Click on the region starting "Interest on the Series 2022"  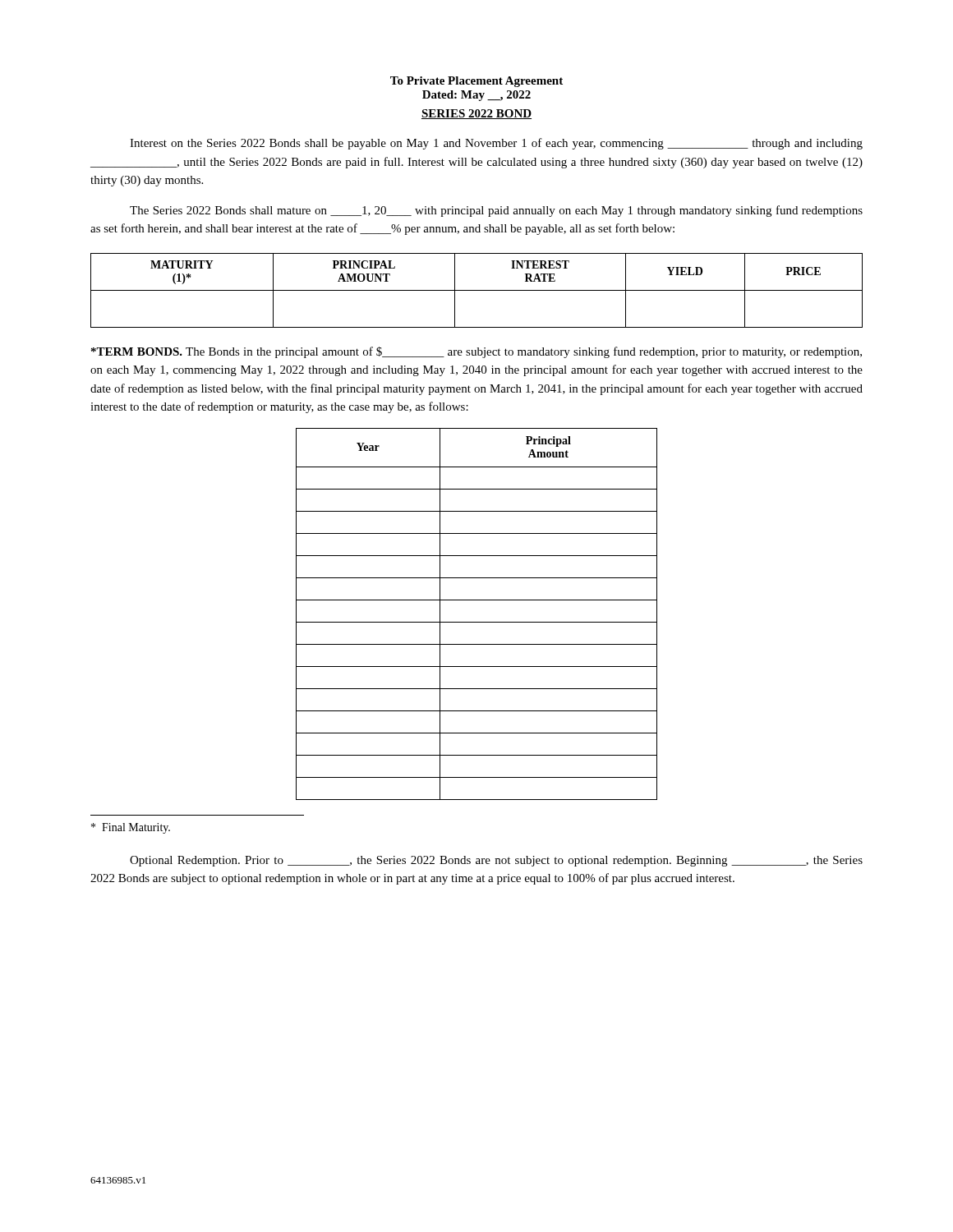[476, 162]
